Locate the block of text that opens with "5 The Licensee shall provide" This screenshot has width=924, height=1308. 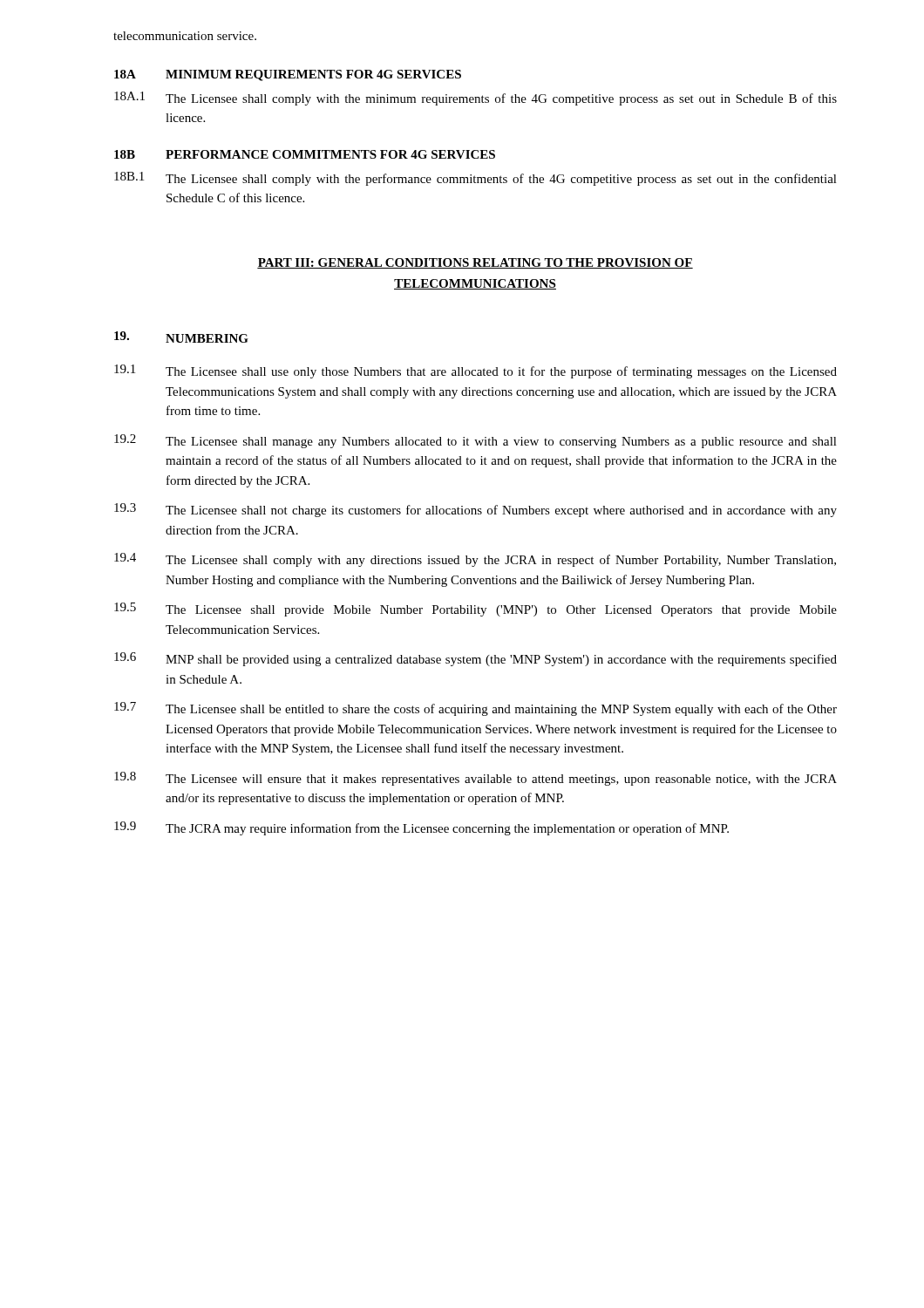point(475,620)
